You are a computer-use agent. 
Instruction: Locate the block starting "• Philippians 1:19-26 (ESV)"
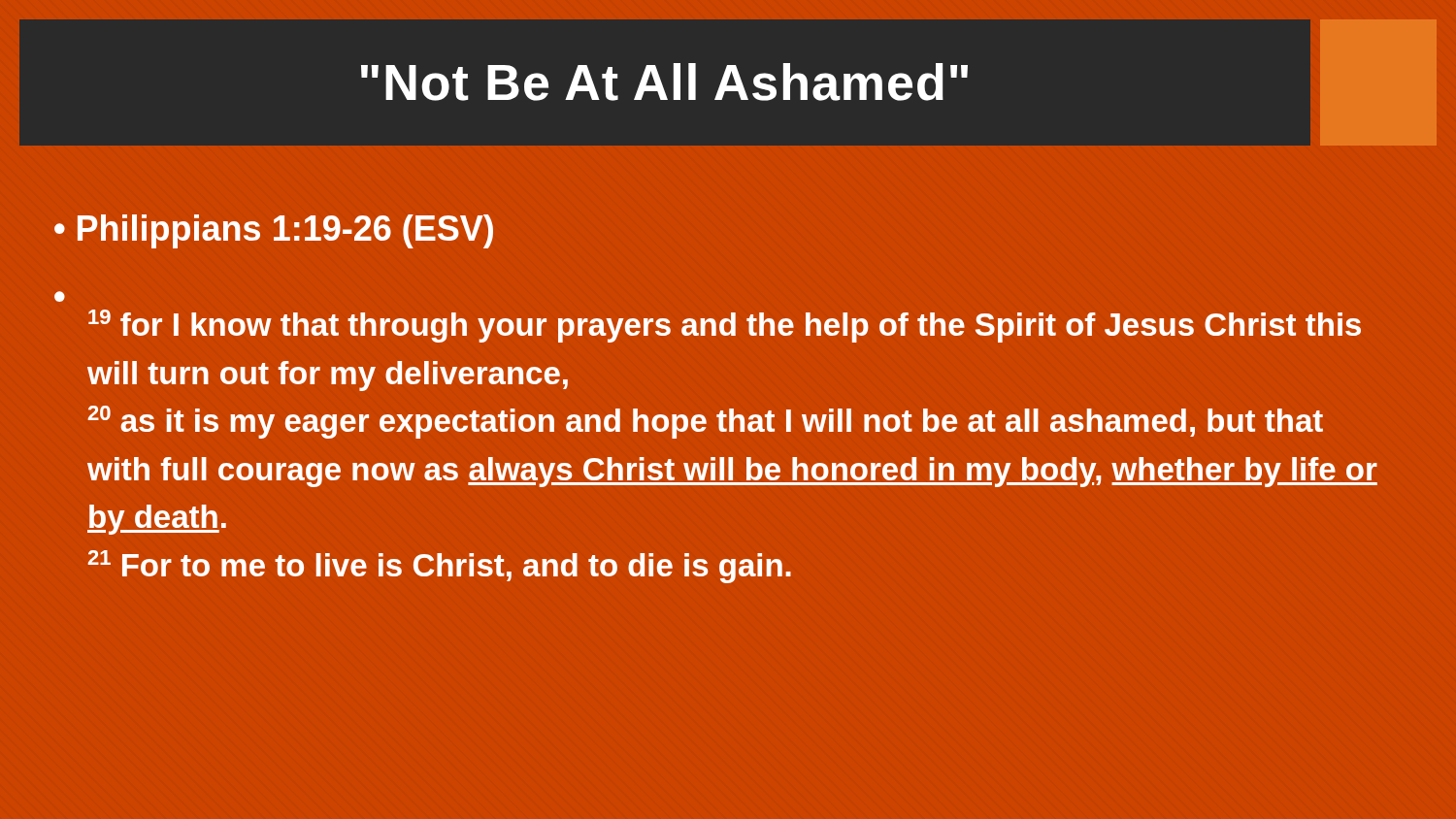coord(274,229)
